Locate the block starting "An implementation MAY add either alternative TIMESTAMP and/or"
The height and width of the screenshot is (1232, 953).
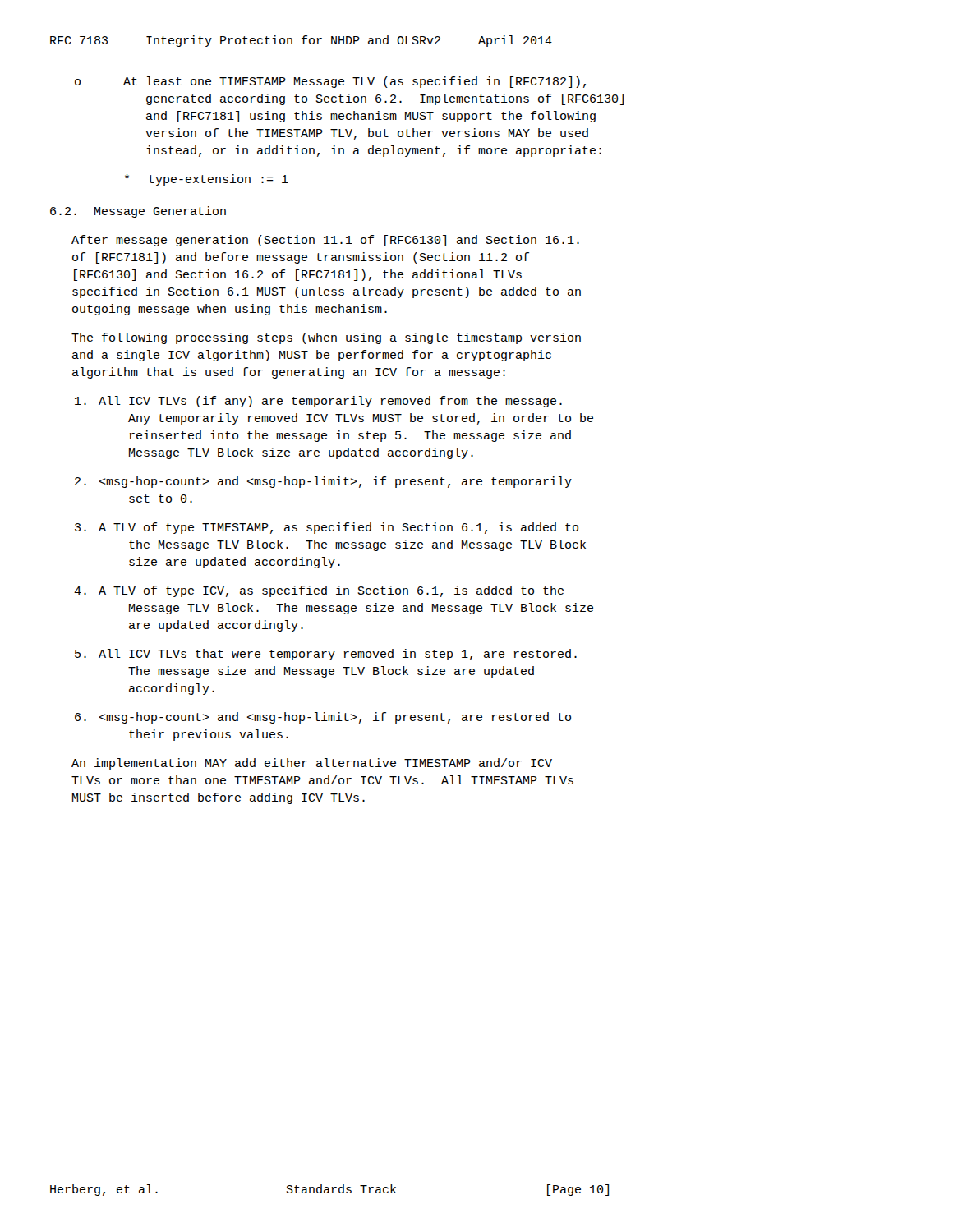[312, 782]
